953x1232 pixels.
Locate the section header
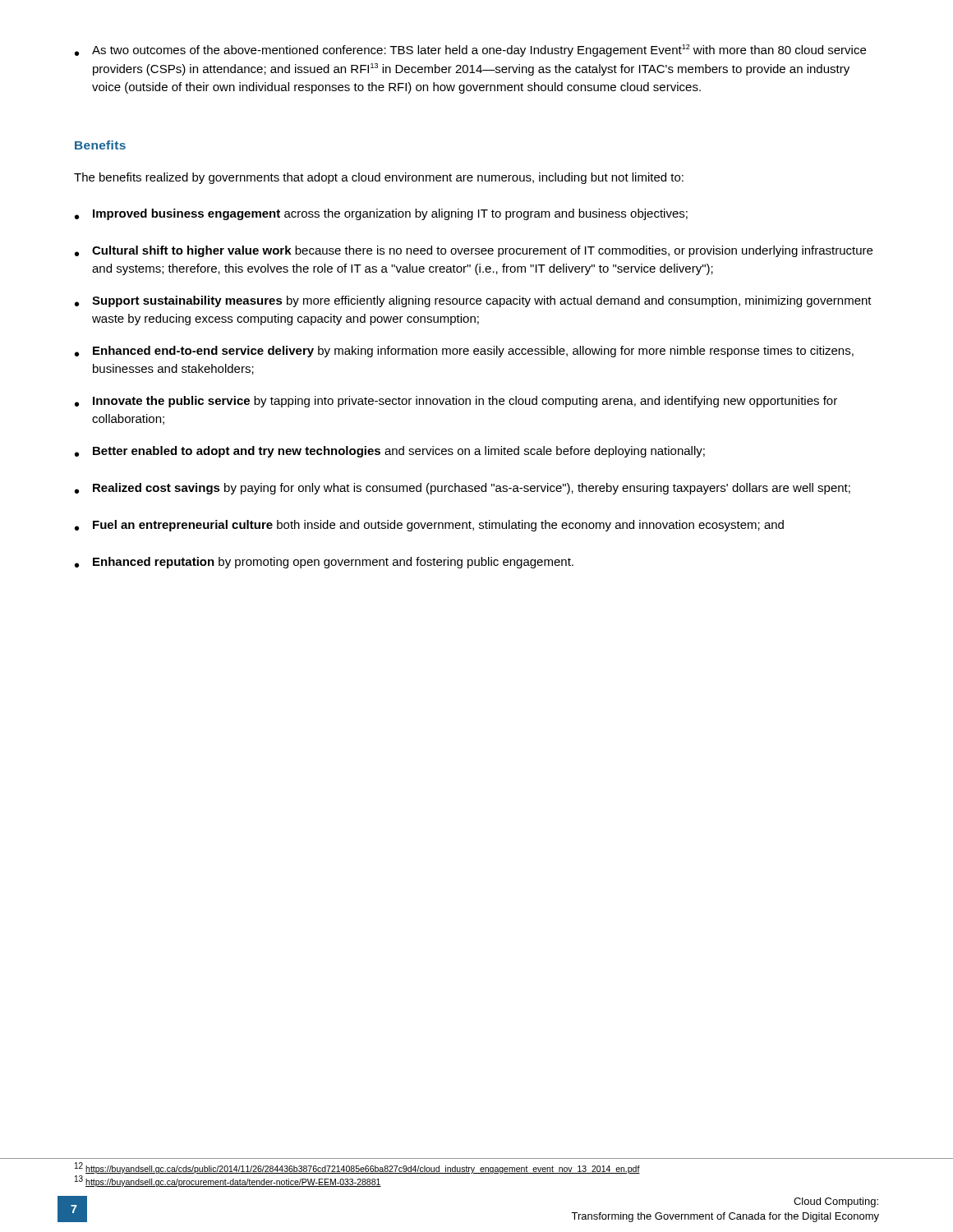tap(100, 145)
